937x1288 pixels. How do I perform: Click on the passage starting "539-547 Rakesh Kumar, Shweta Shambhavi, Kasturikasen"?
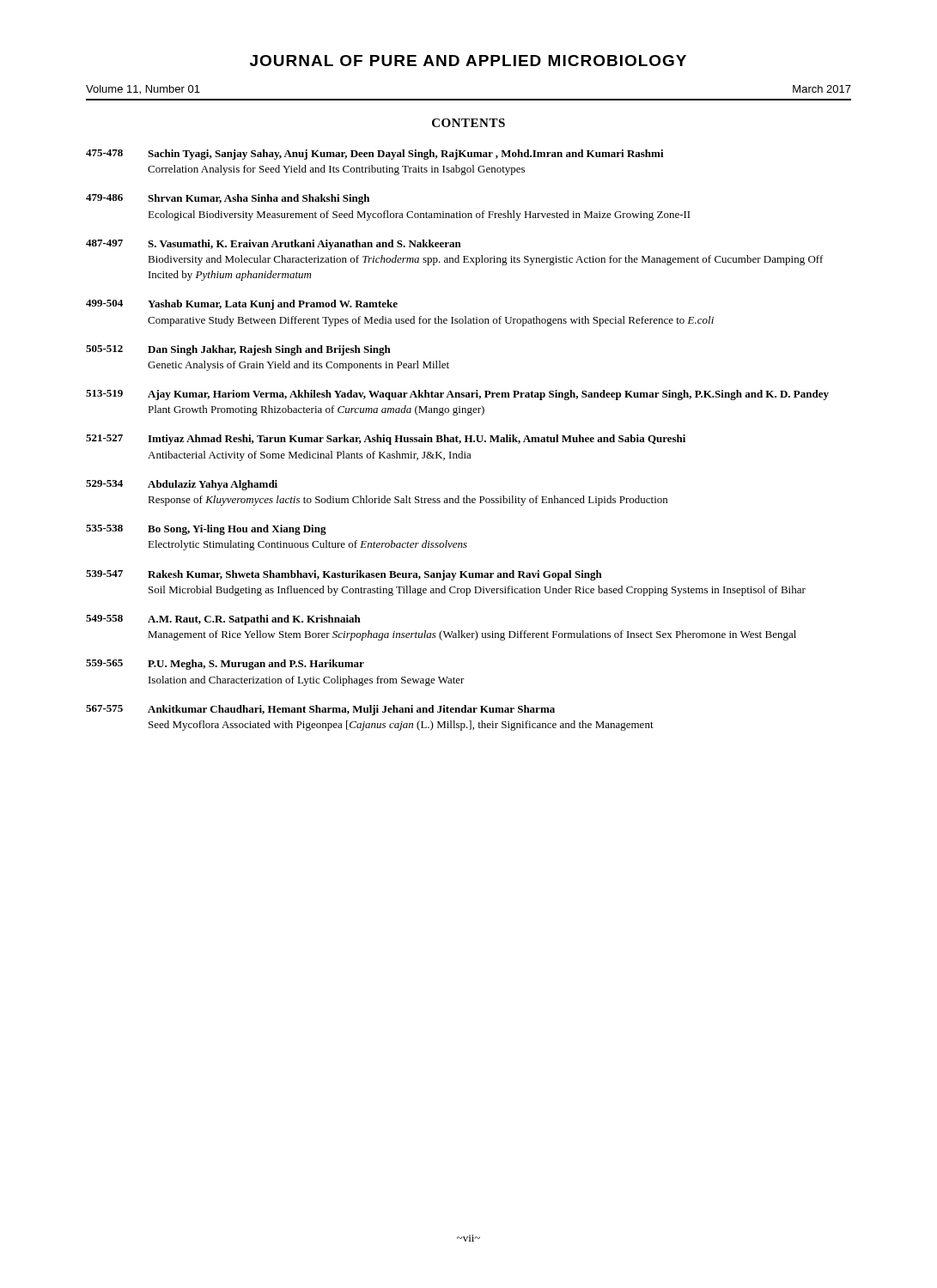coord(468,582)
